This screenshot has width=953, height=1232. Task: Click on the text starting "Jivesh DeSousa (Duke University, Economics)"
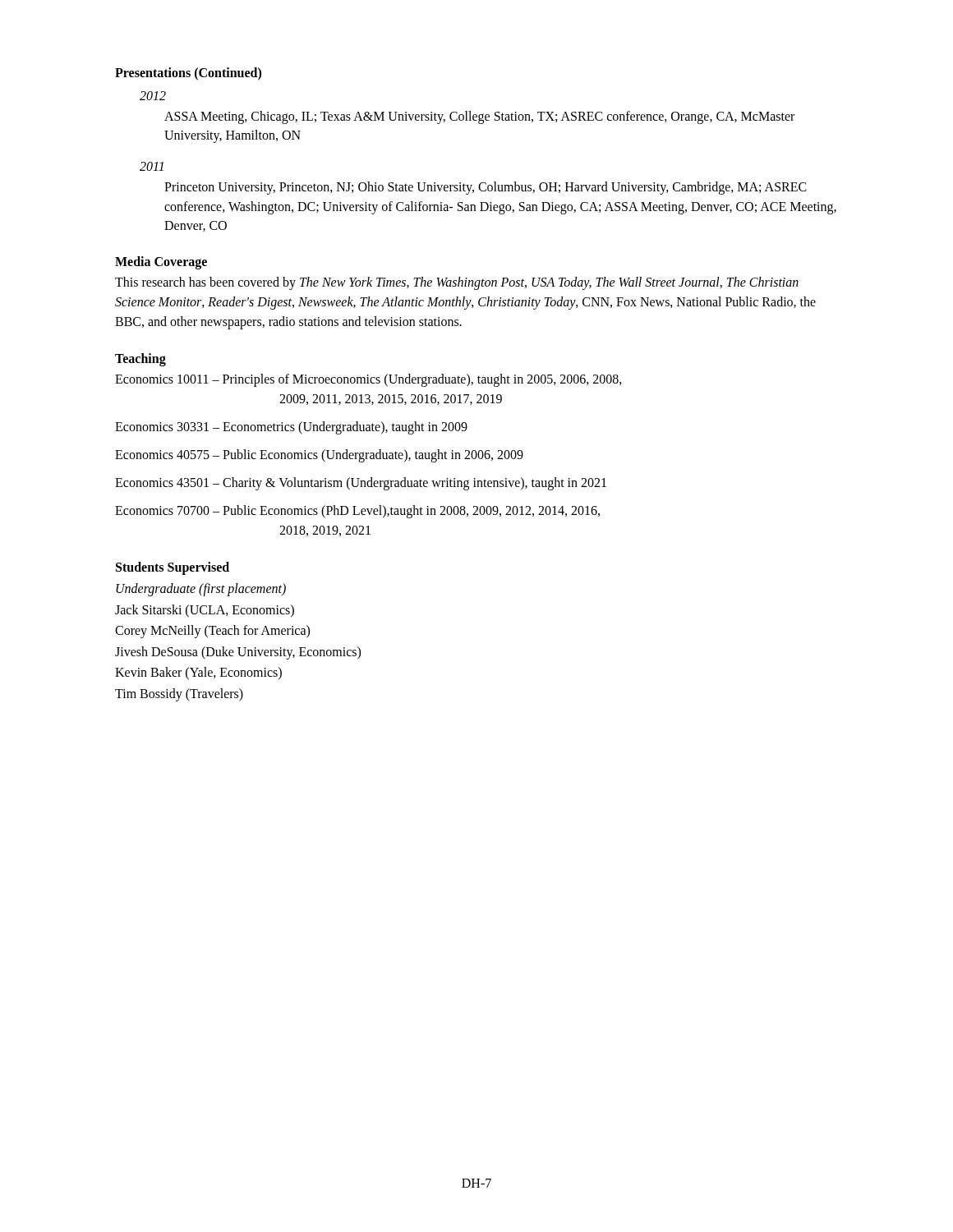[238, 651]
